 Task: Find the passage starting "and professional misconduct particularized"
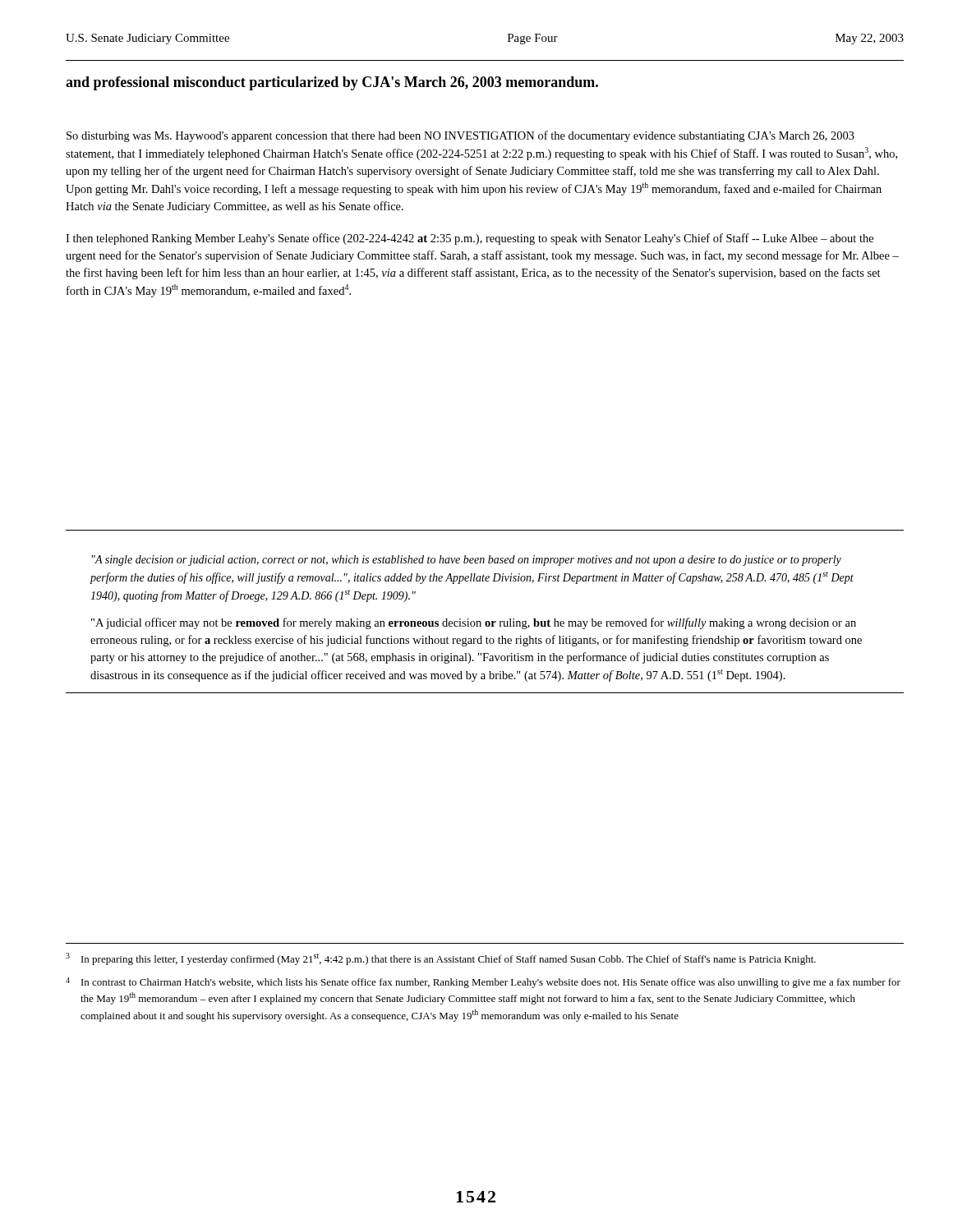485,82
